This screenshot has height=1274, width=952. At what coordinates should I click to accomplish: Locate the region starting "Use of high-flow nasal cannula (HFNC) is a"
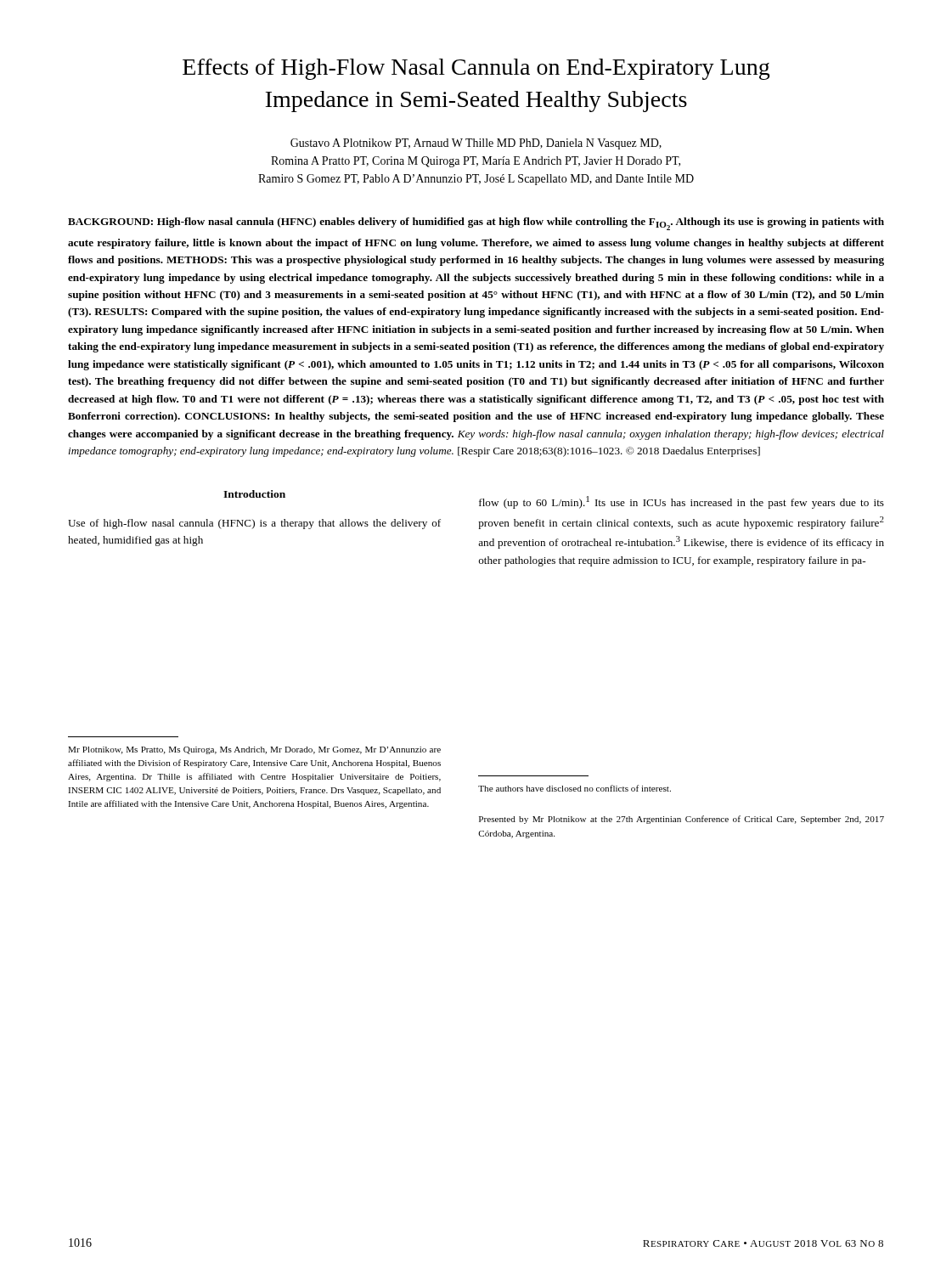click(x=254, y=532)
